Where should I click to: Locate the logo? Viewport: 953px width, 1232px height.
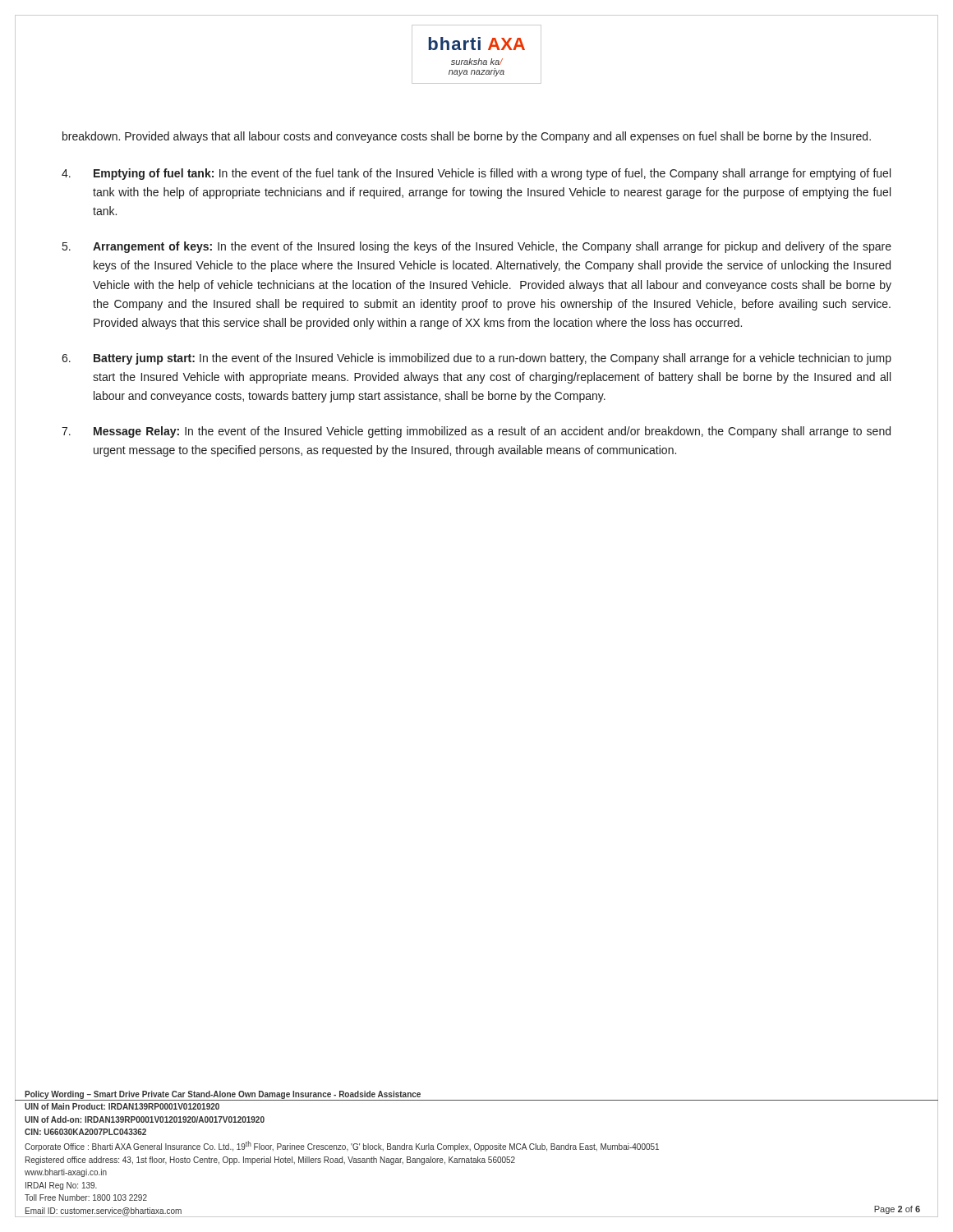click(x=476, y=54)
